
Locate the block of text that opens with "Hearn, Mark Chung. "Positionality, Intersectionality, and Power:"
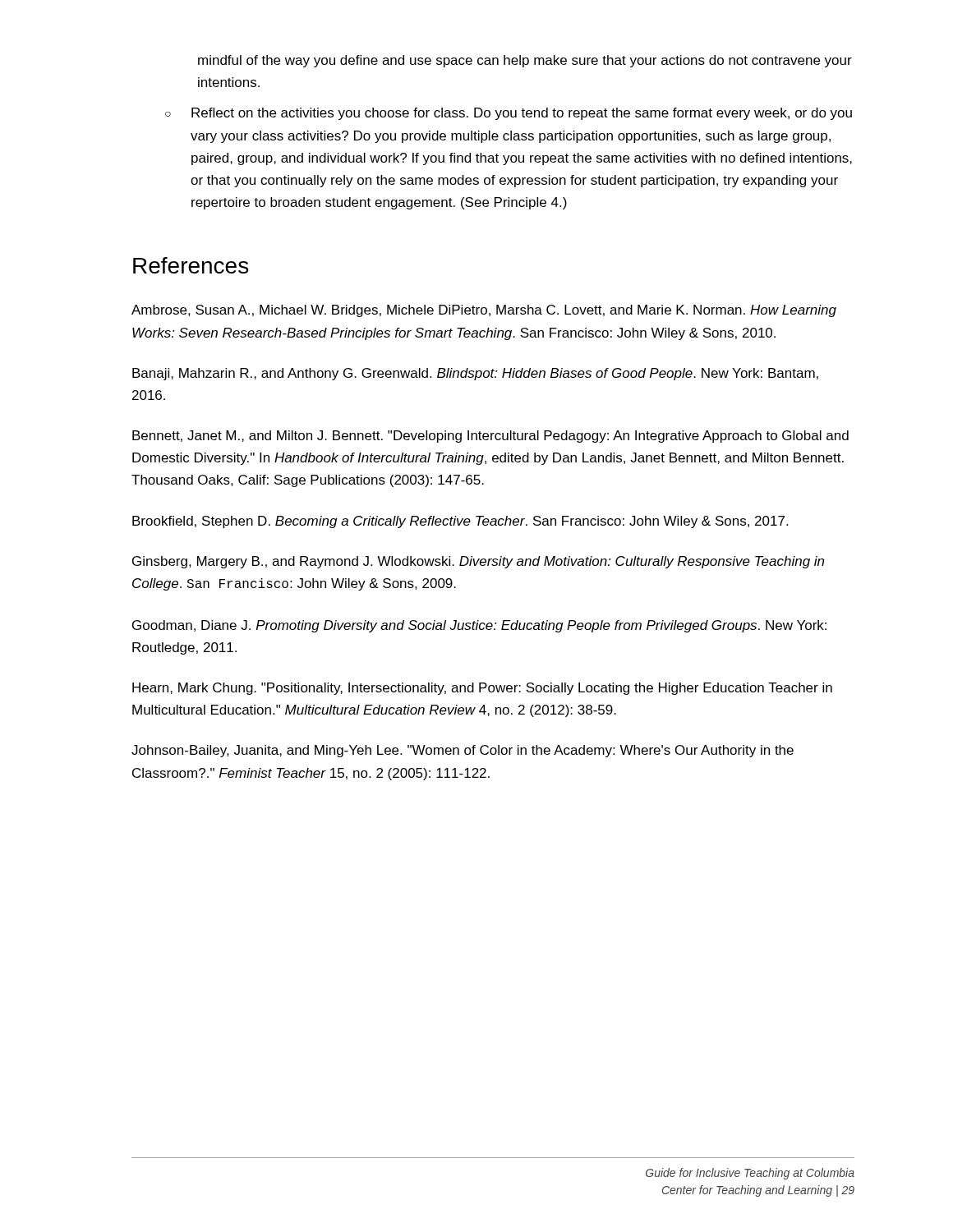(x=482, y=699)
